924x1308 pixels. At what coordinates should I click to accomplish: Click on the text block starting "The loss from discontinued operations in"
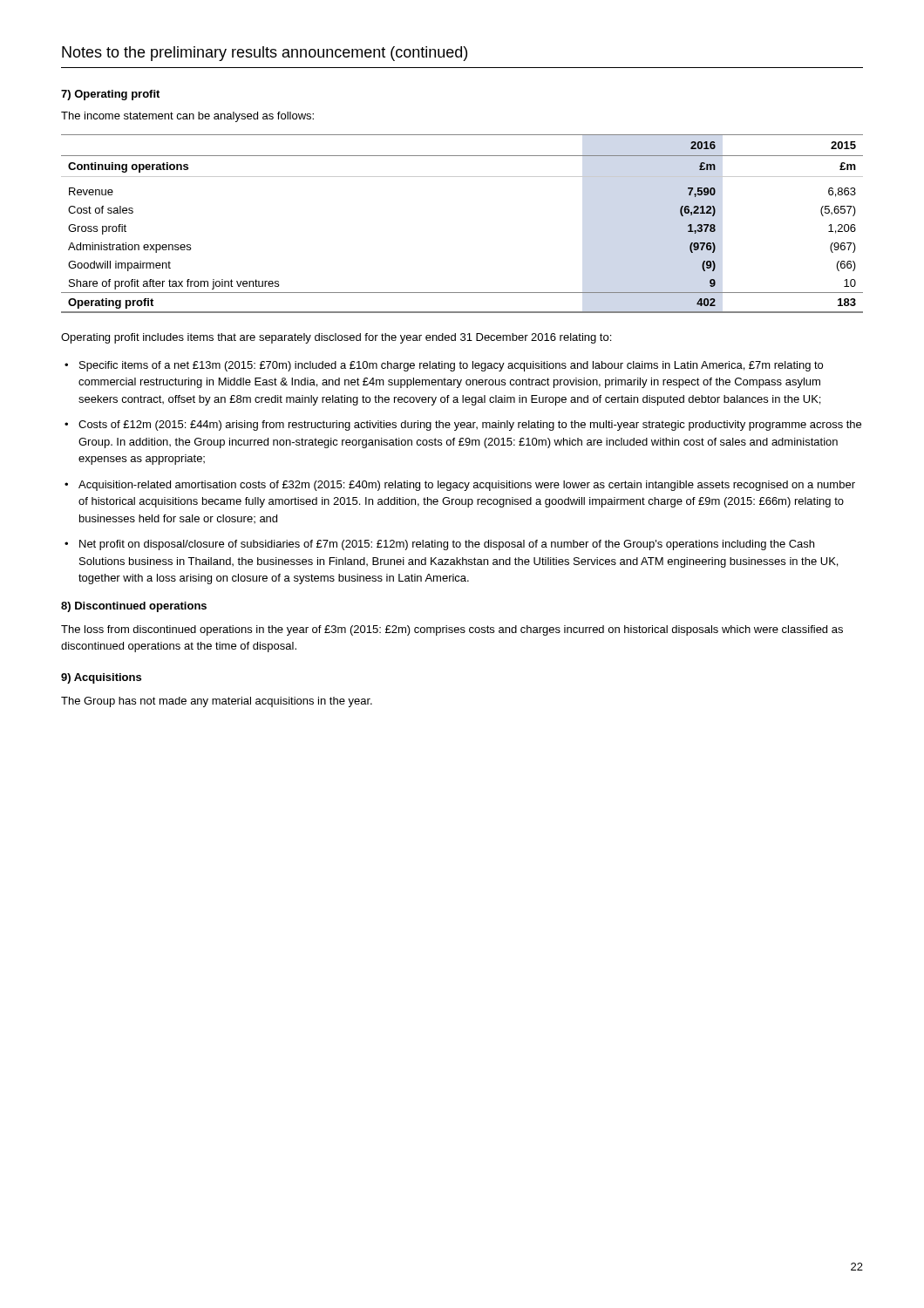452,637
